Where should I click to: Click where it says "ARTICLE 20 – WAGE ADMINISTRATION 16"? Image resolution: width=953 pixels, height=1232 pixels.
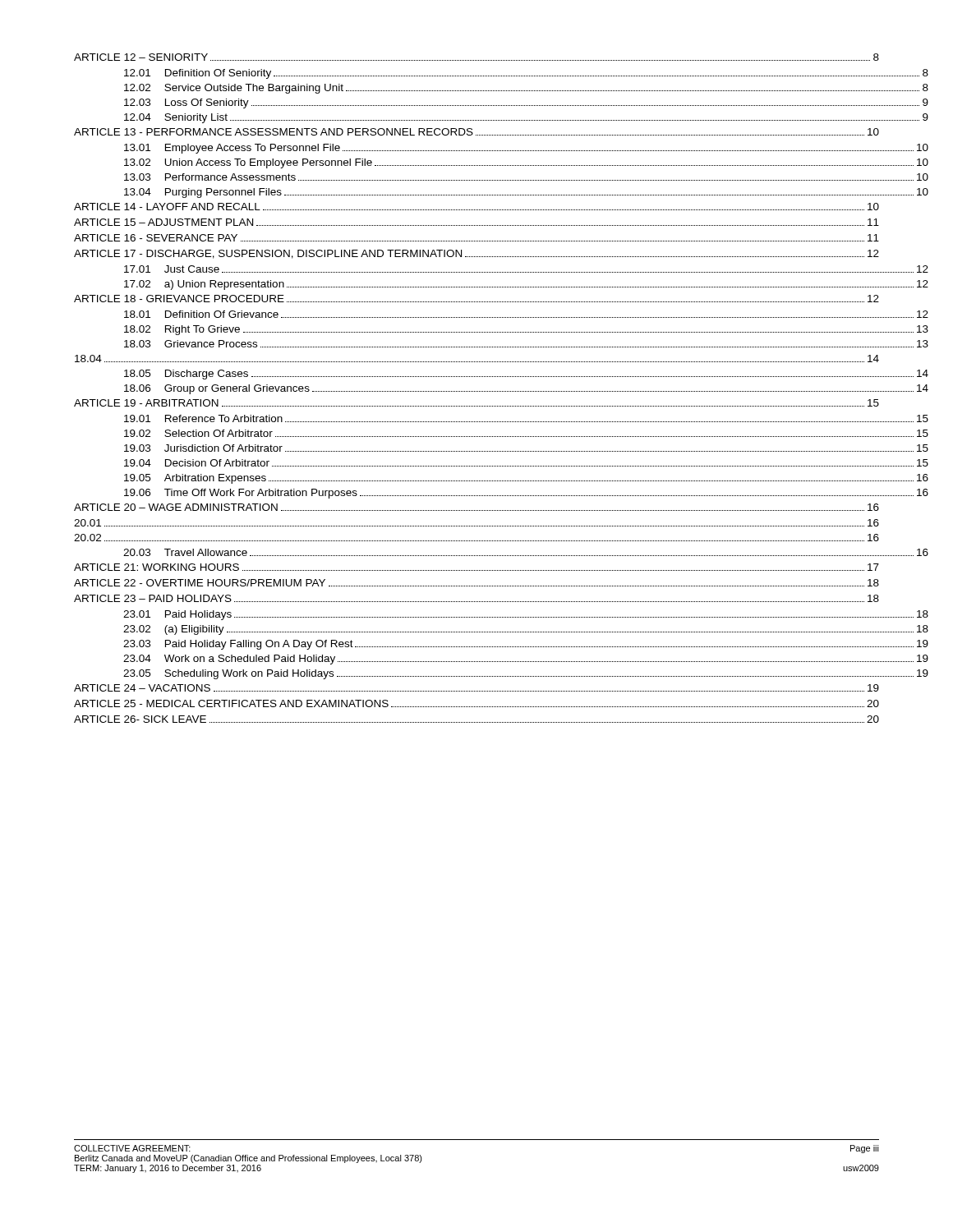click(476, 507)
